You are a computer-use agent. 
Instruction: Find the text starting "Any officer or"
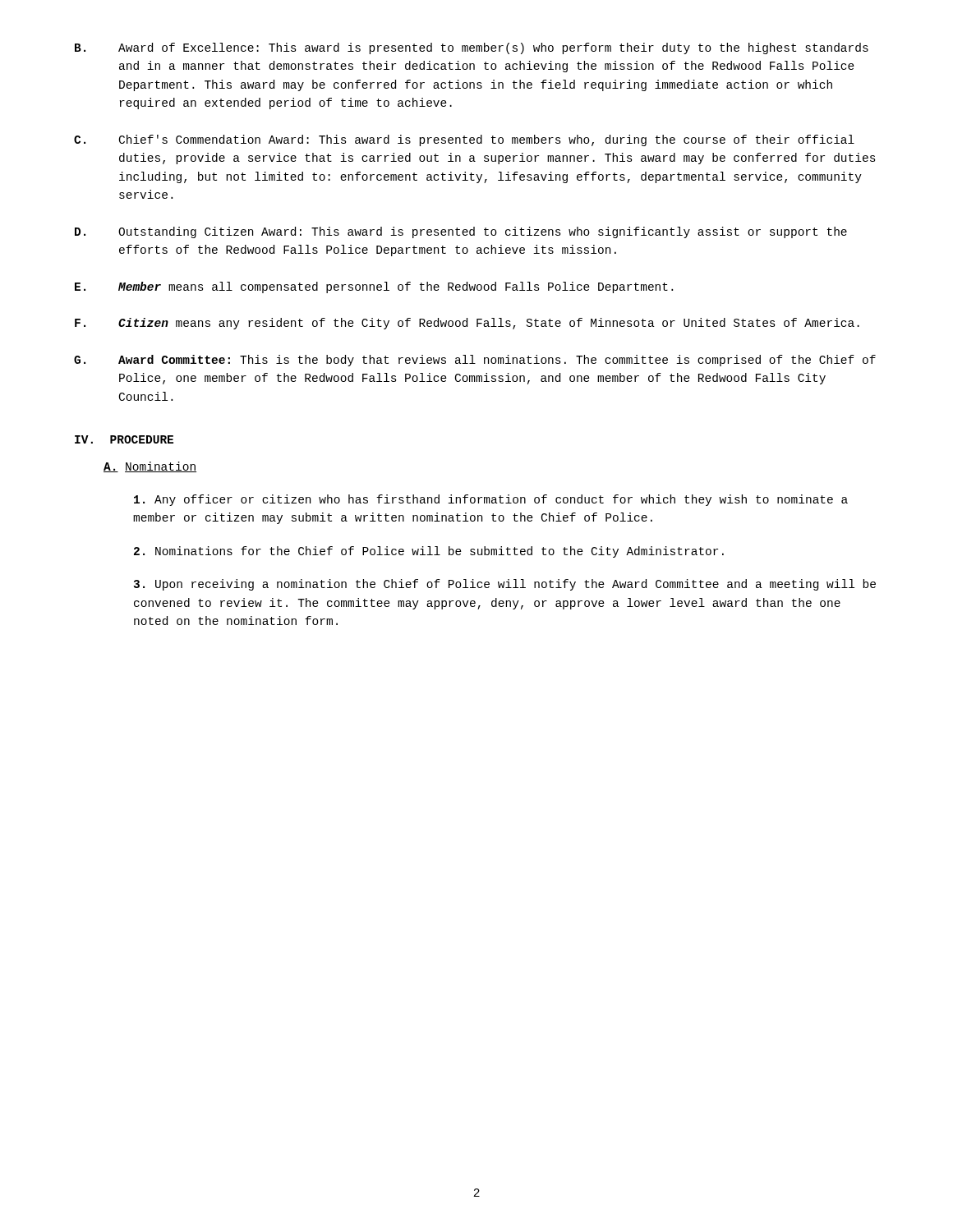click(491, 509)
